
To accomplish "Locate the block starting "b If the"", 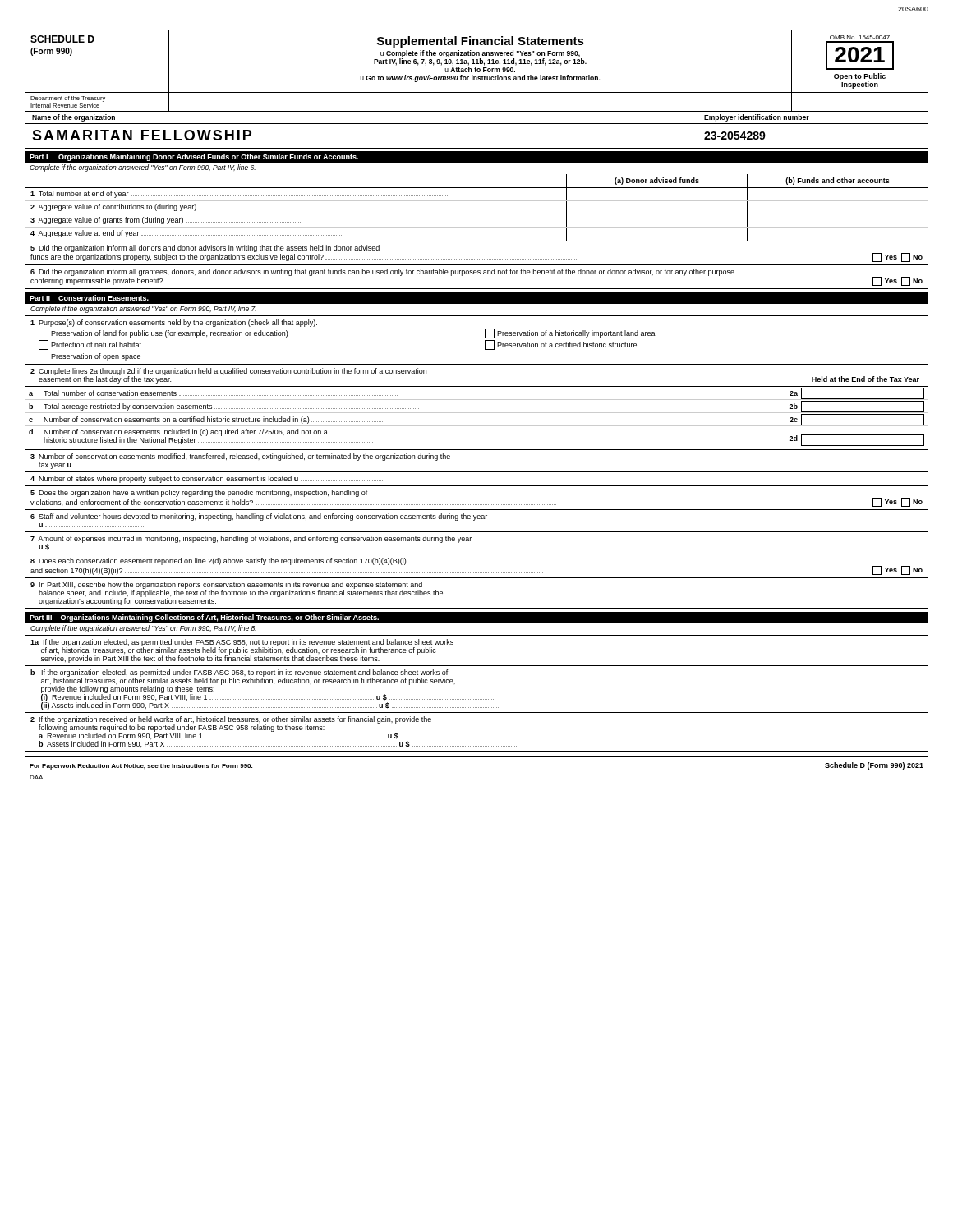I will coord(264,689).
